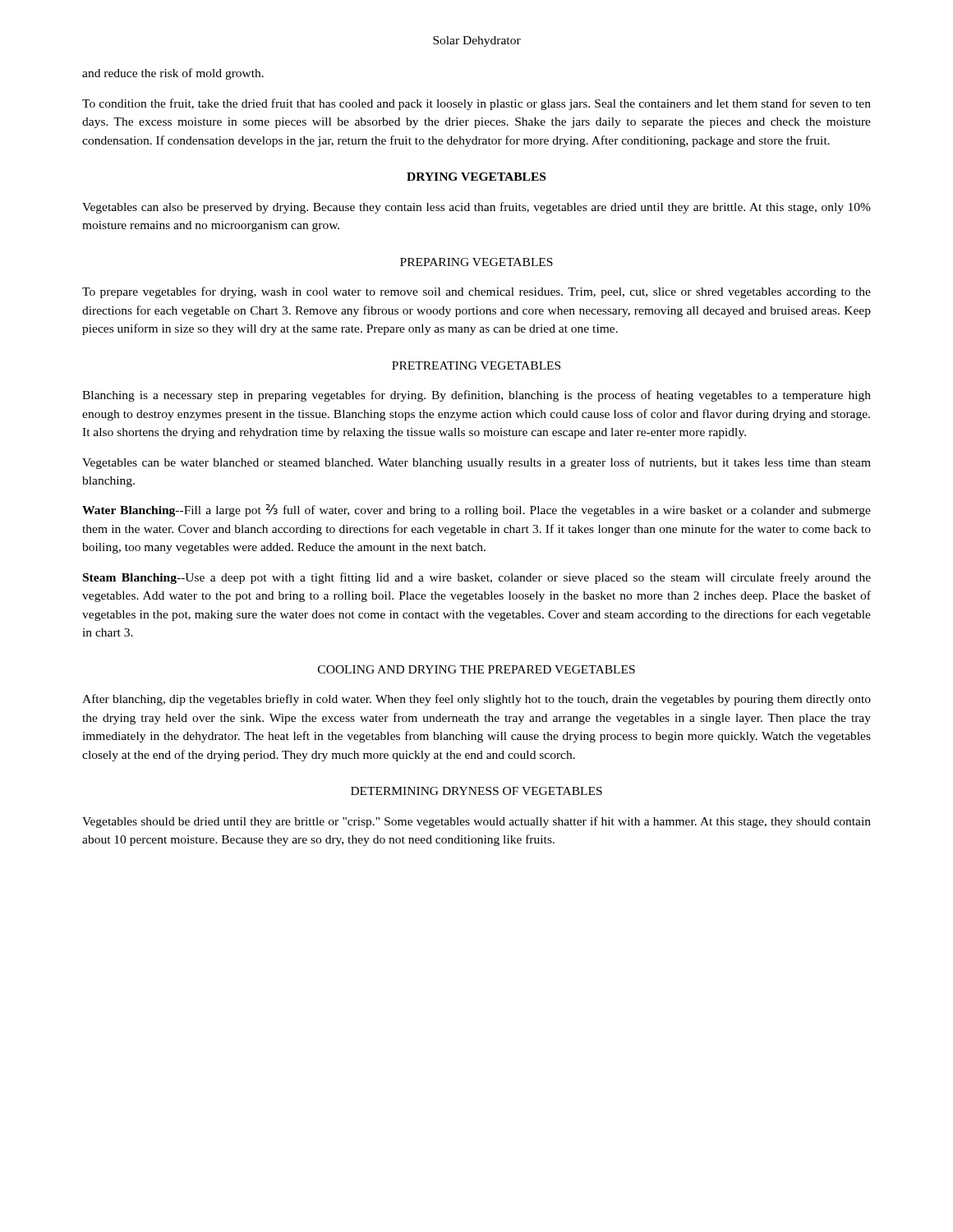Locate the section header that opens with "COOLING AND DRYING THE"
This screenshot has width=953, height=1232.
tap(476, 669)
